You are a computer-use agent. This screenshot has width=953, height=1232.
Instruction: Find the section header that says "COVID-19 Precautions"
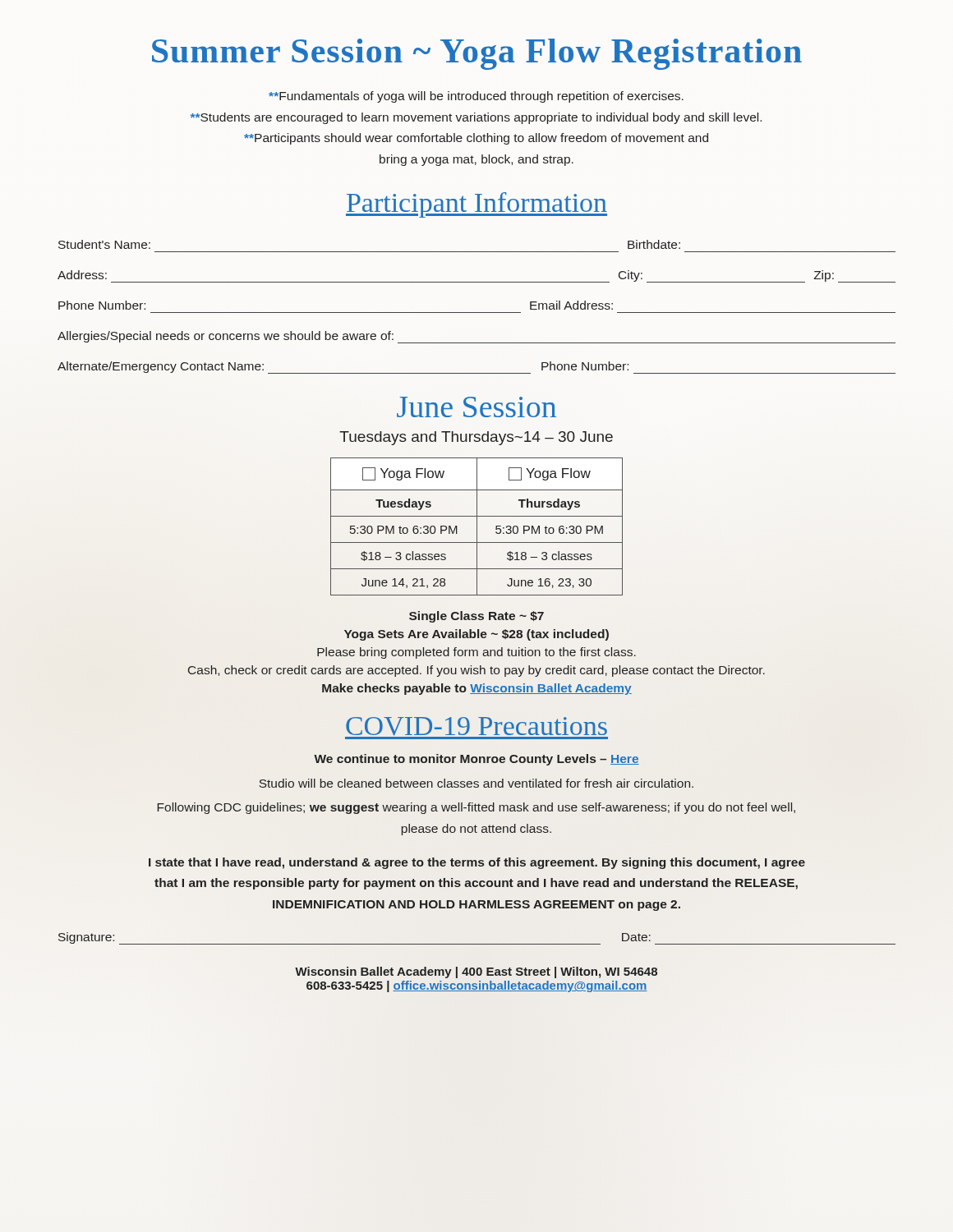coord(476,726)
